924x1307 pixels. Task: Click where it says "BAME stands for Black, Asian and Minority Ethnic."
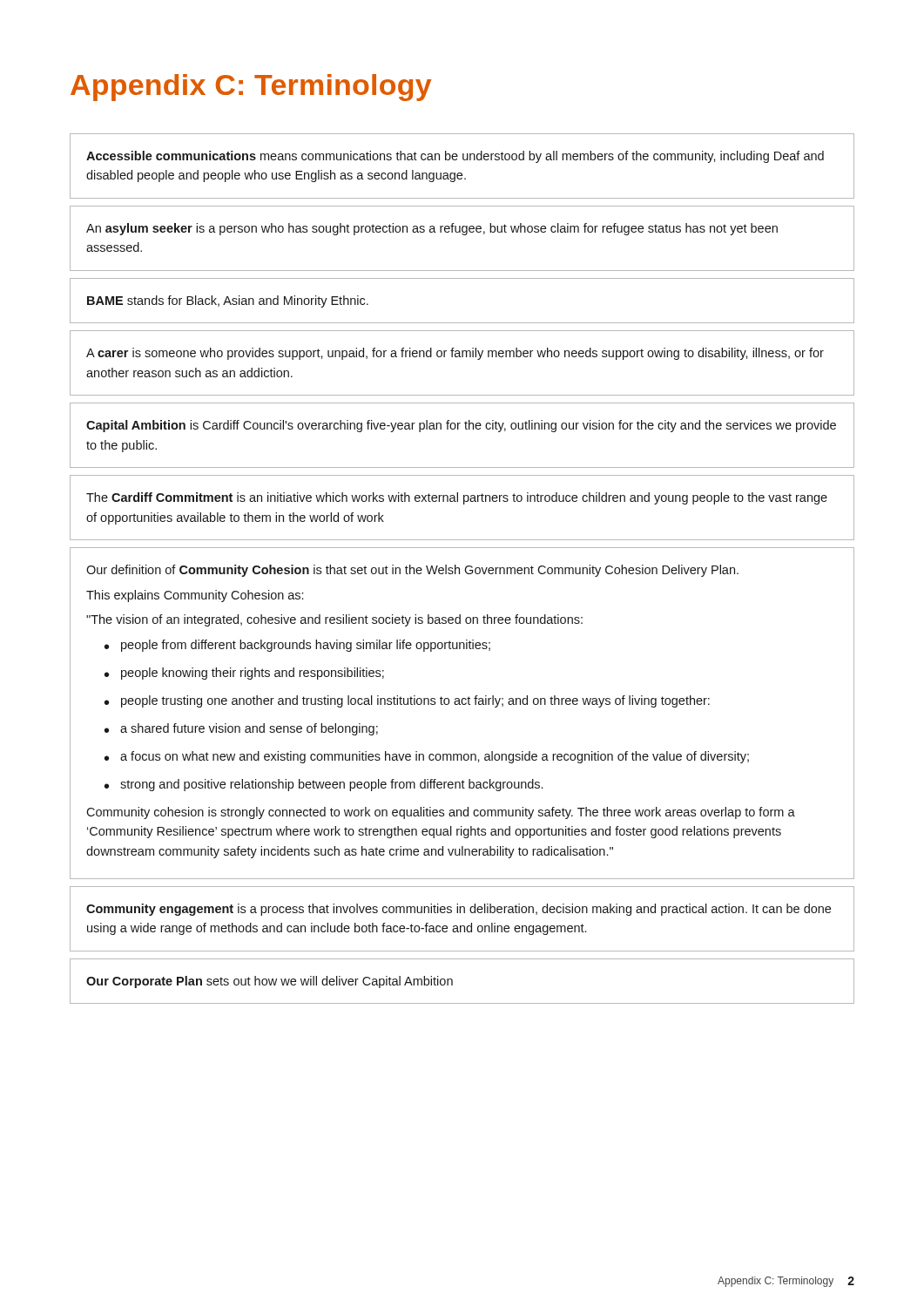pyautogui.click(x=228, y=300)
